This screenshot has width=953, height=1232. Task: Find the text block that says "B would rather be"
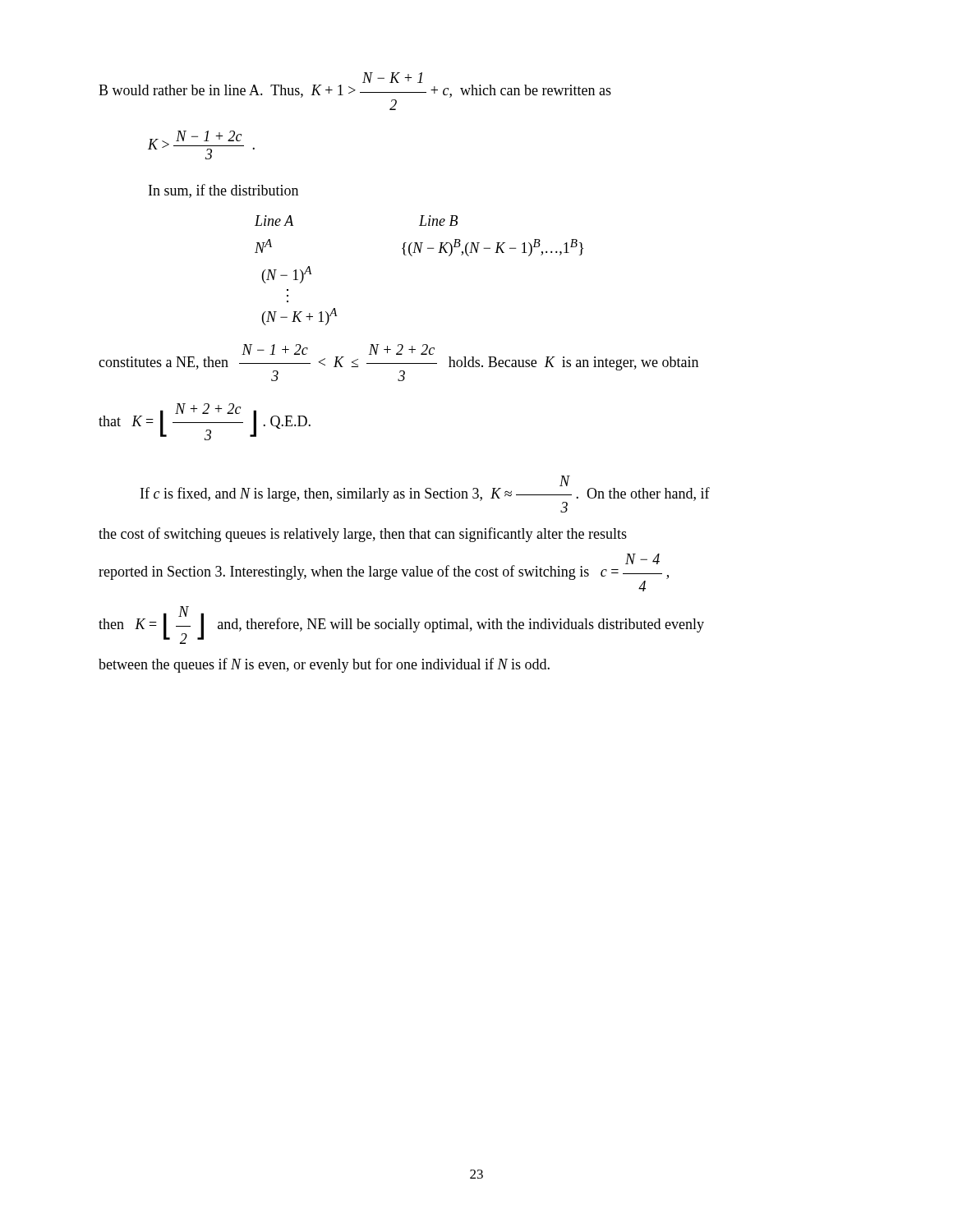point(355,92)
